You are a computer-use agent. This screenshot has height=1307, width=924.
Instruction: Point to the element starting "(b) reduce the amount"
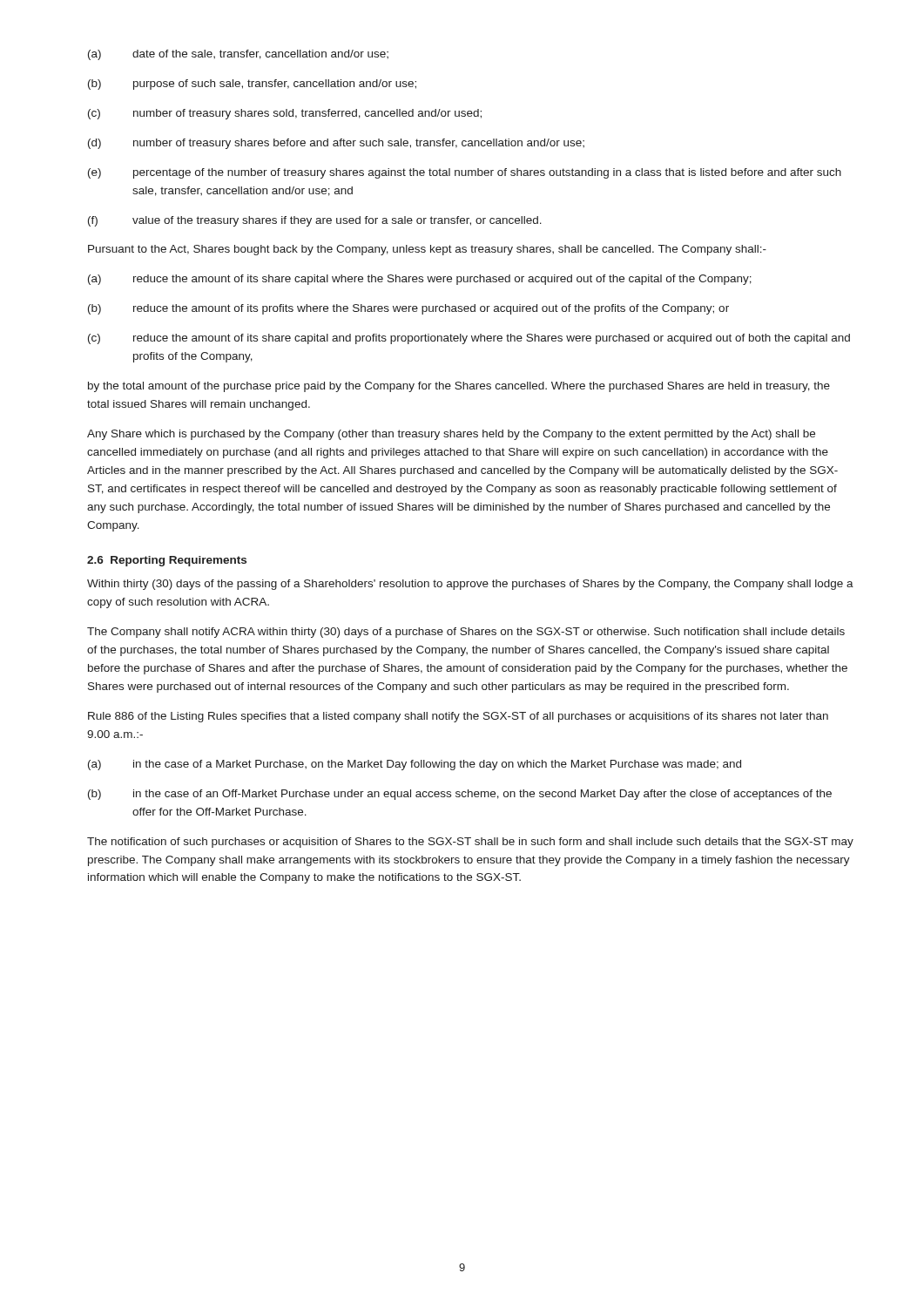click(x=471, y=309)
